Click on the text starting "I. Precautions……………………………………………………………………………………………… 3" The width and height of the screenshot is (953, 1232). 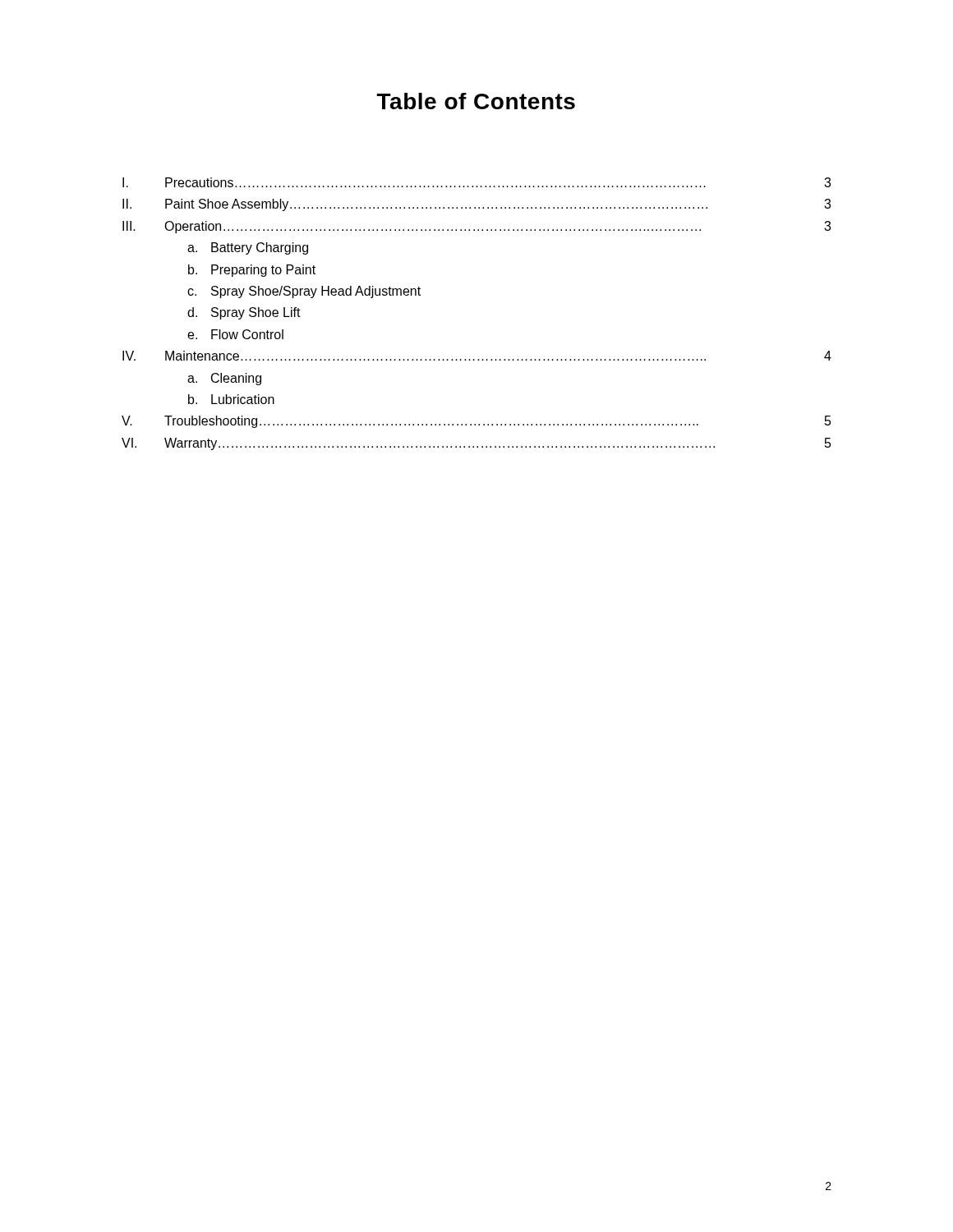(476, 183)
